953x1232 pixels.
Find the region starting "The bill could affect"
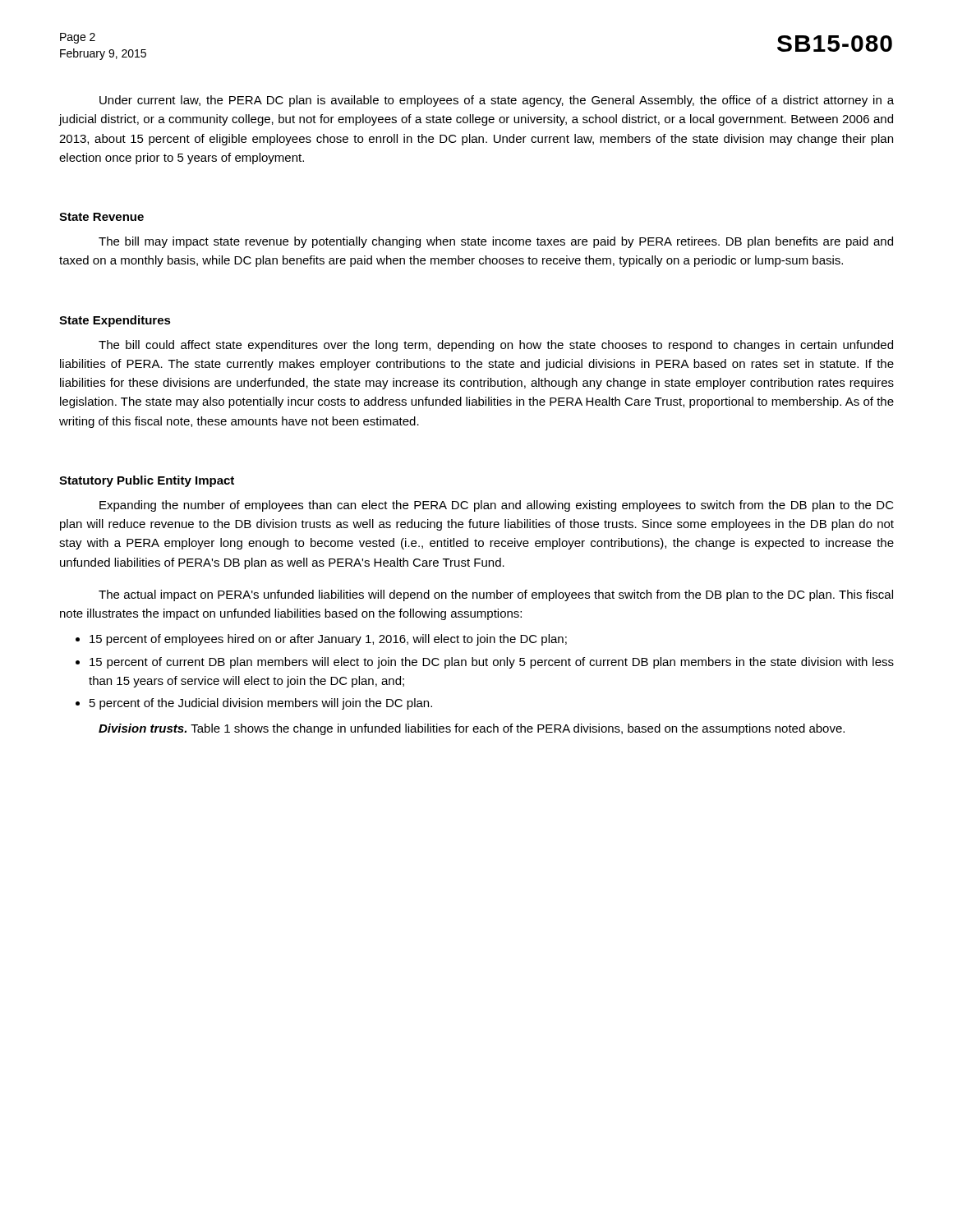tap(476, 382)
